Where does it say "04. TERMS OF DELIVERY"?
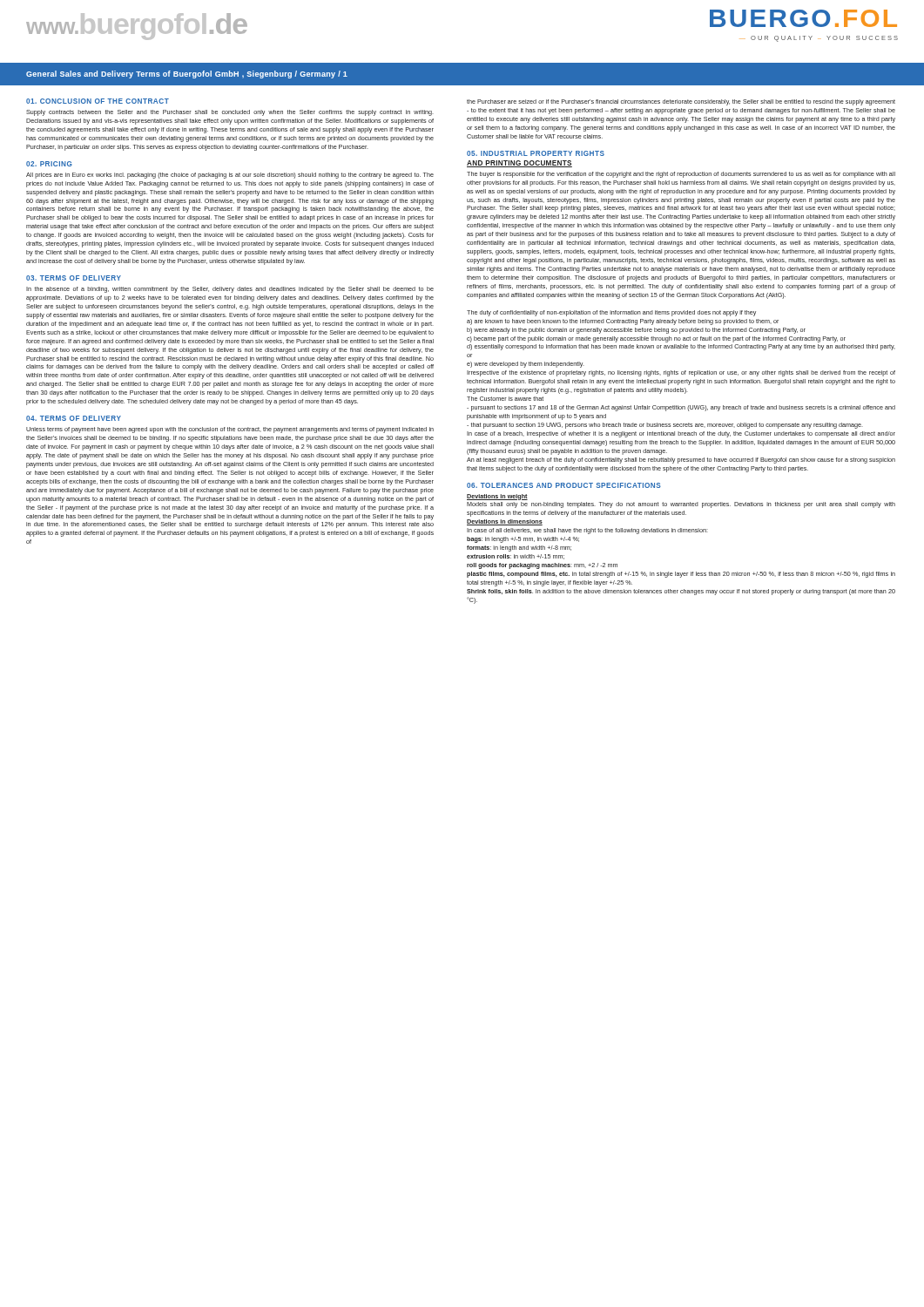 (74, 419)
